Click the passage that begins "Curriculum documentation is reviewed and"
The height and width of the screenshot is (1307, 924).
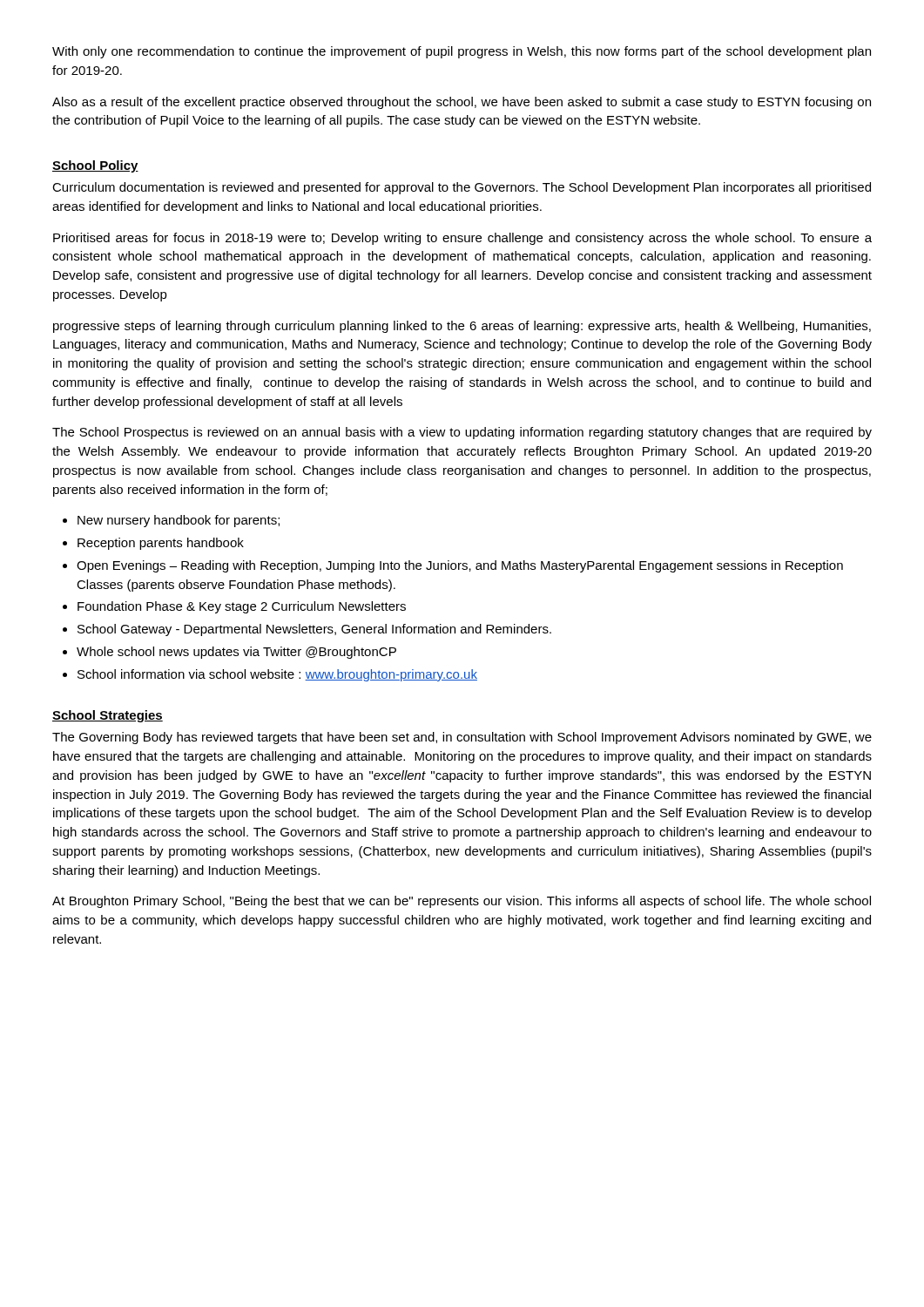coord(462,197)
